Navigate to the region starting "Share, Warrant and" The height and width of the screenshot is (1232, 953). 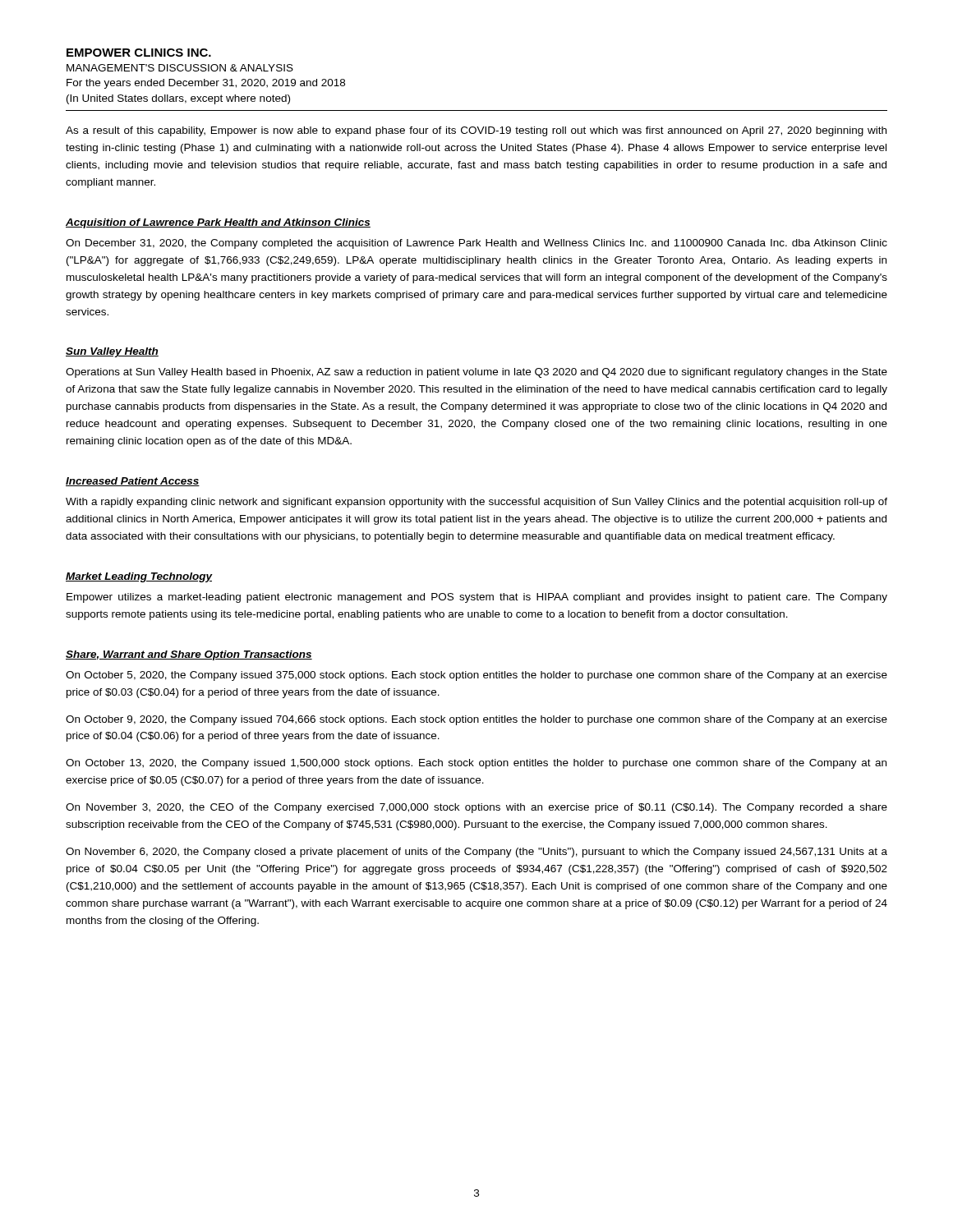click(189, 654)
